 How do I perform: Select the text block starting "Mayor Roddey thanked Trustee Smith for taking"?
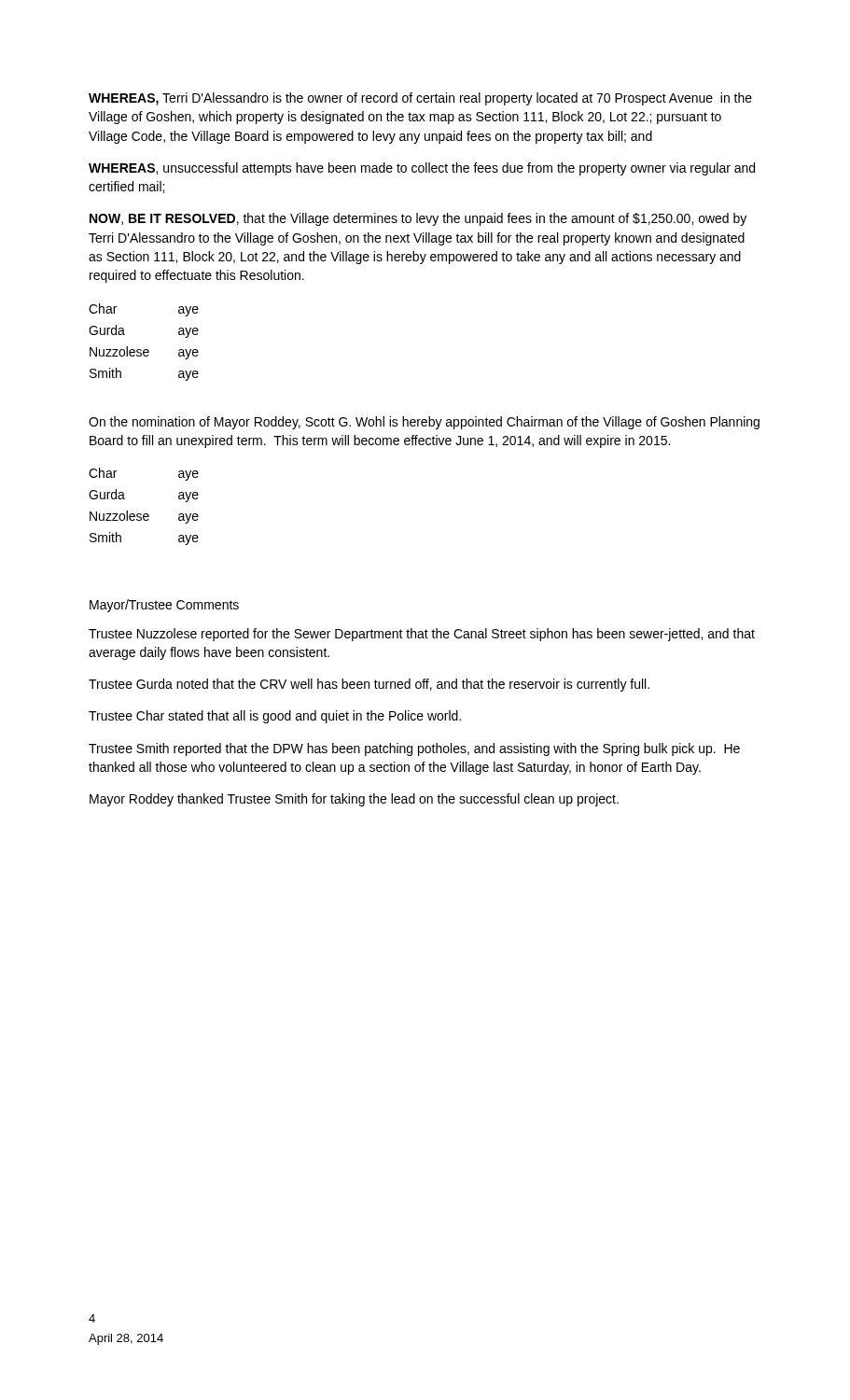(x=425, y=799)
